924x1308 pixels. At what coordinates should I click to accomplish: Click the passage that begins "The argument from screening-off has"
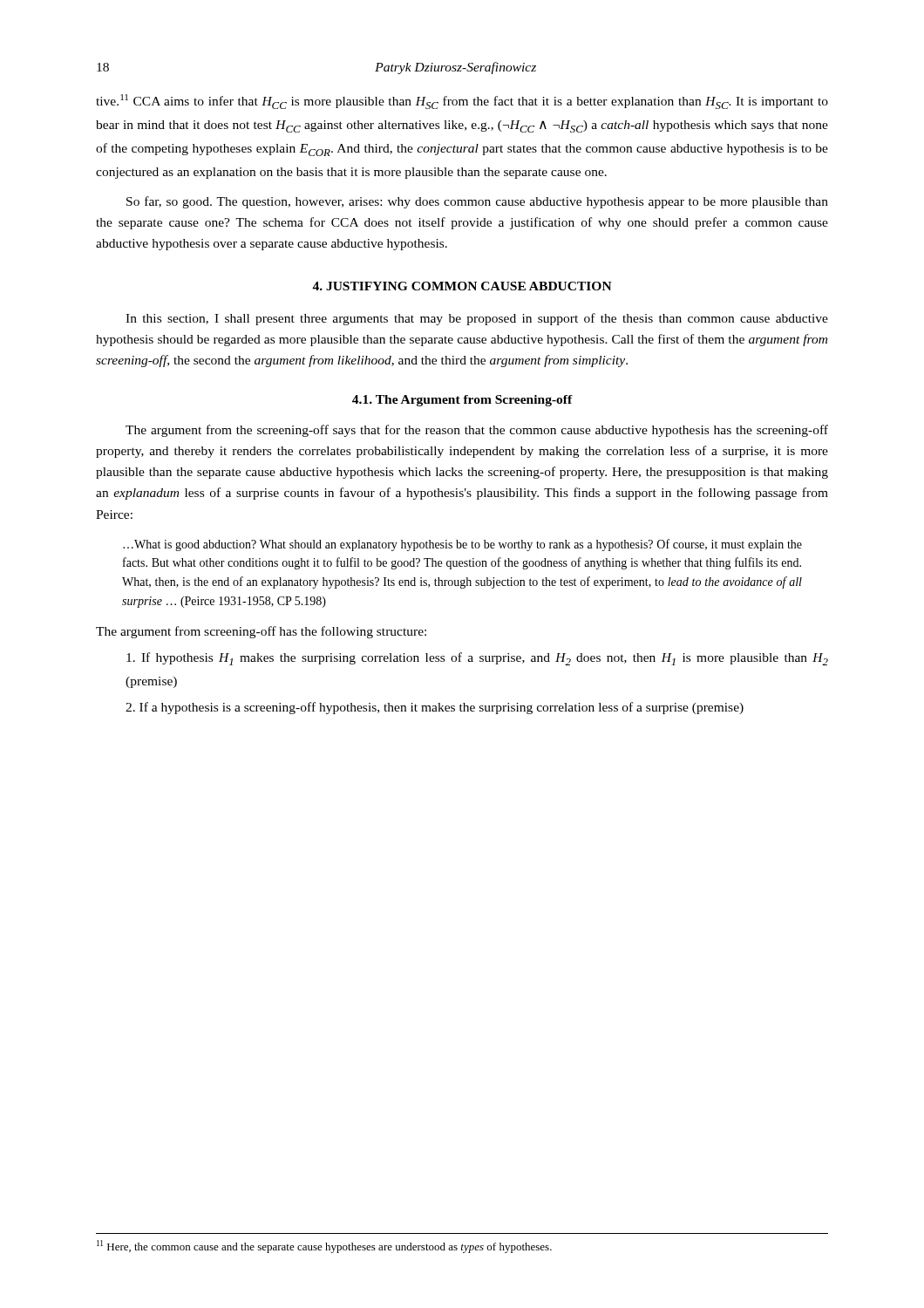tap(261, 632)
